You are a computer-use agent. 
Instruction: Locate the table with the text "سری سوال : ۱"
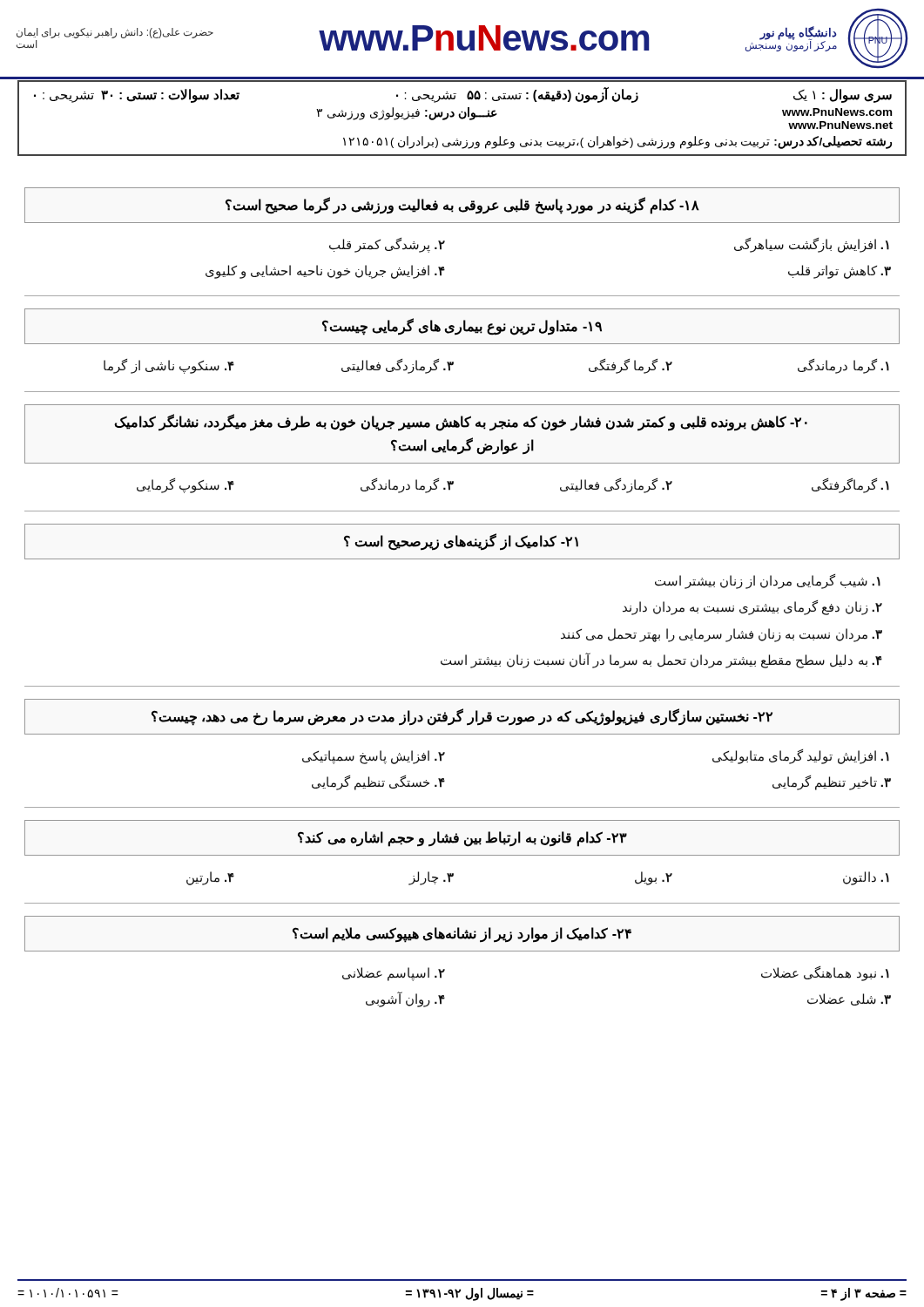(462, 118)
